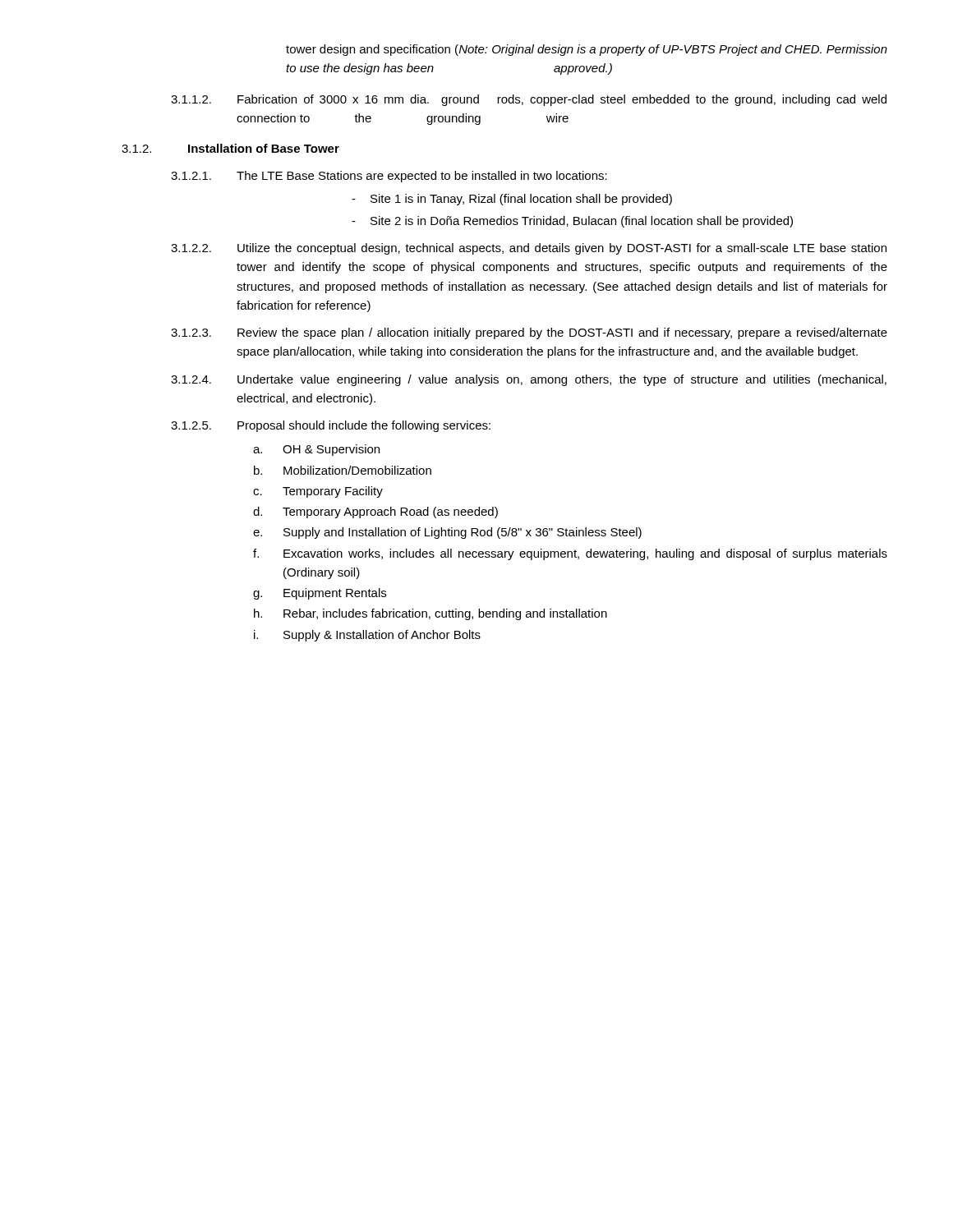
Task: Find the block starting "e. Supply and"
Action: tap(570, 532)
